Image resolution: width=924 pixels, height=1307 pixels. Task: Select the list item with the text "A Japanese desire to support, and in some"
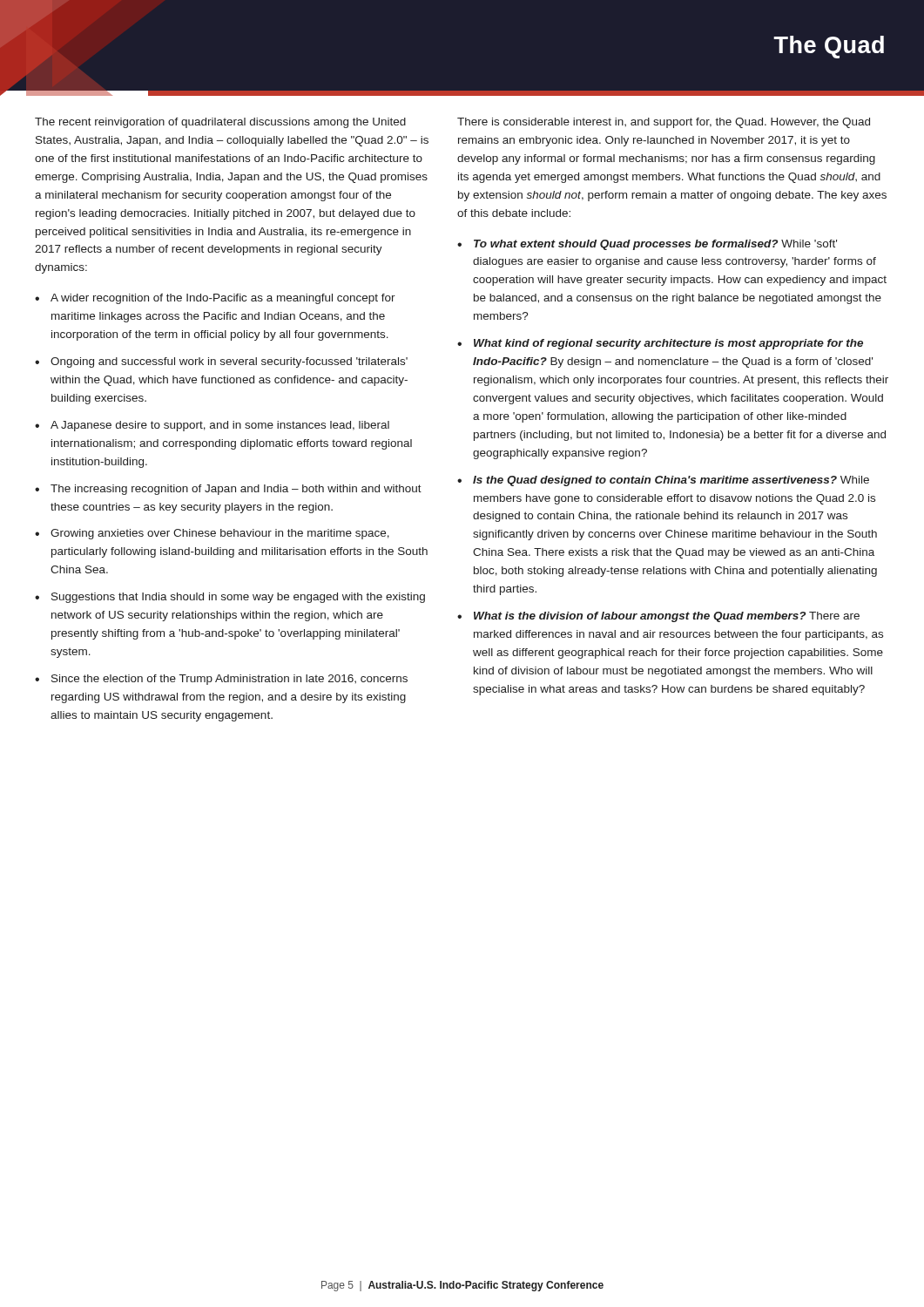pos(231,443)
